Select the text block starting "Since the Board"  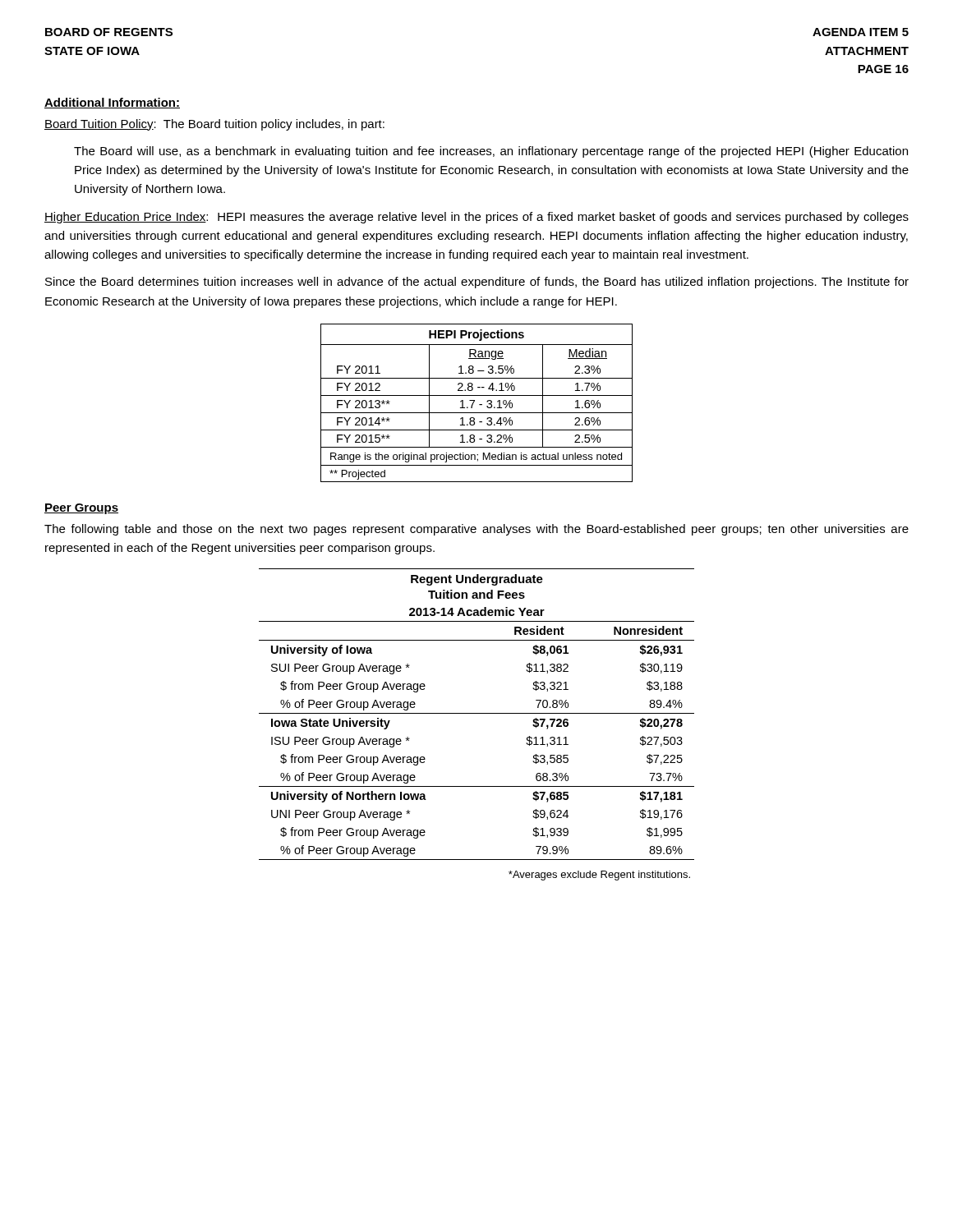pos(476,291)
